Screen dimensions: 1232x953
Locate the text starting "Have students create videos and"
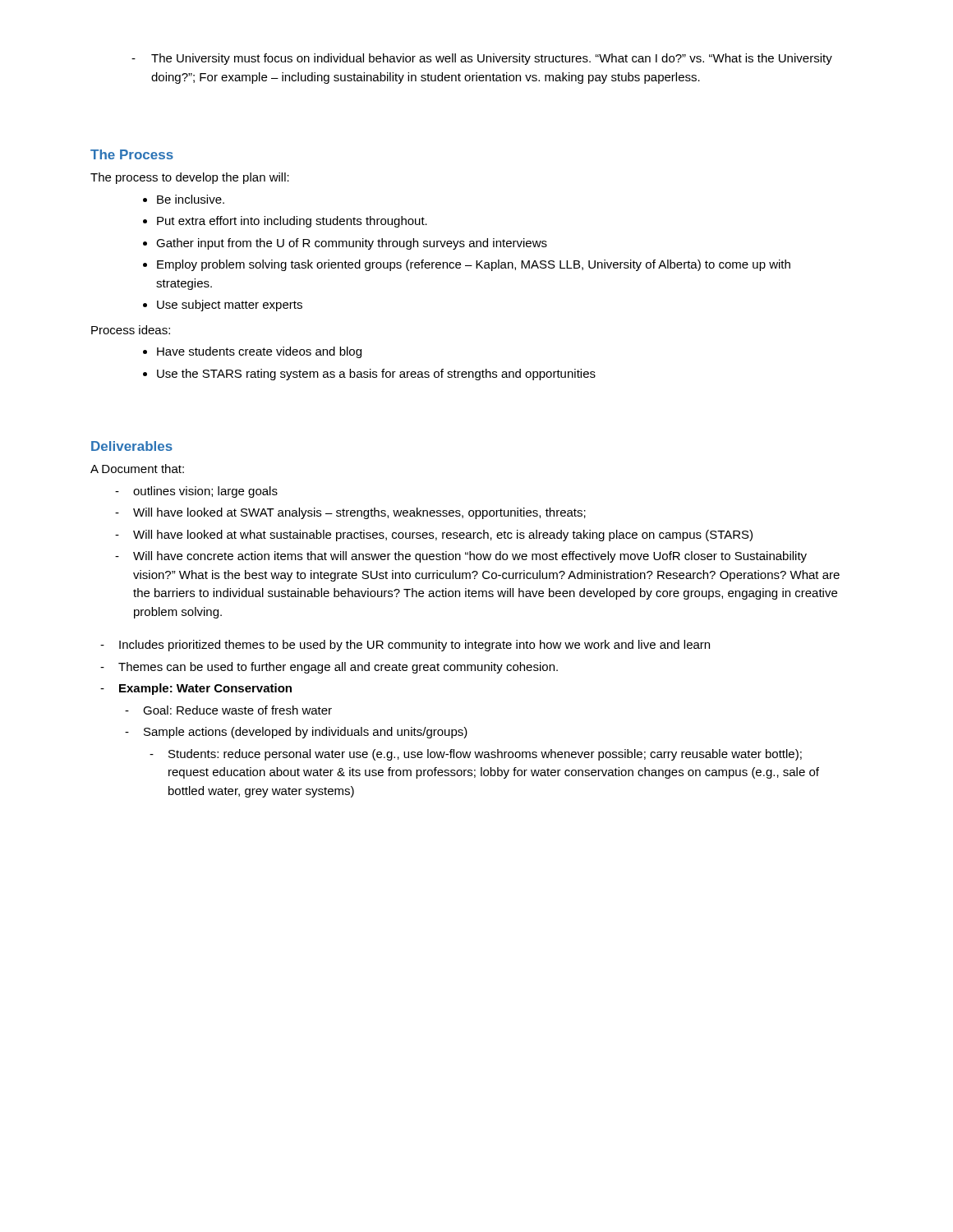pos(259,352)
